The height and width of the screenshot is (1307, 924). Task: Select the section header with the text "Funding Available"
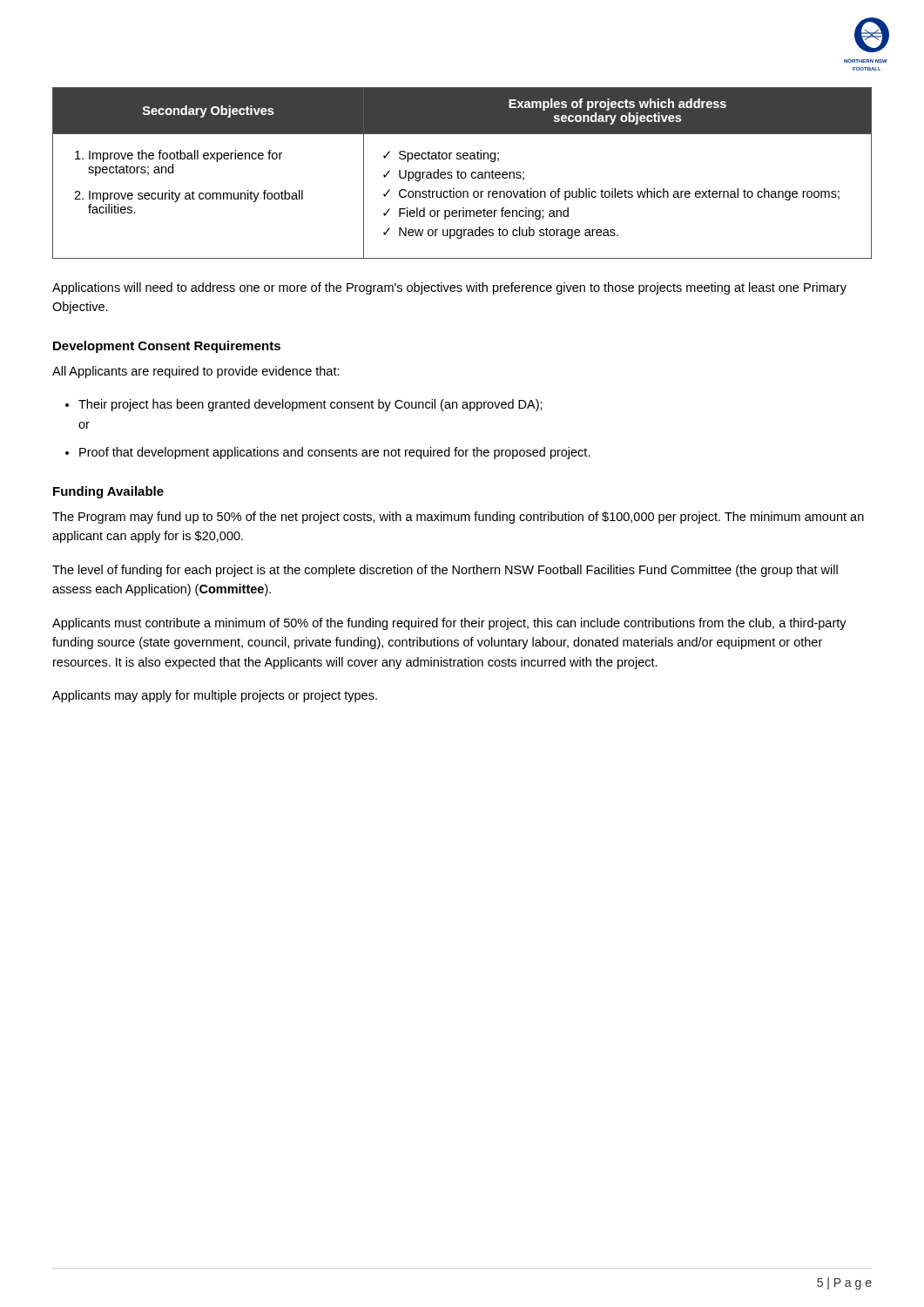click(x=108, y=491)
